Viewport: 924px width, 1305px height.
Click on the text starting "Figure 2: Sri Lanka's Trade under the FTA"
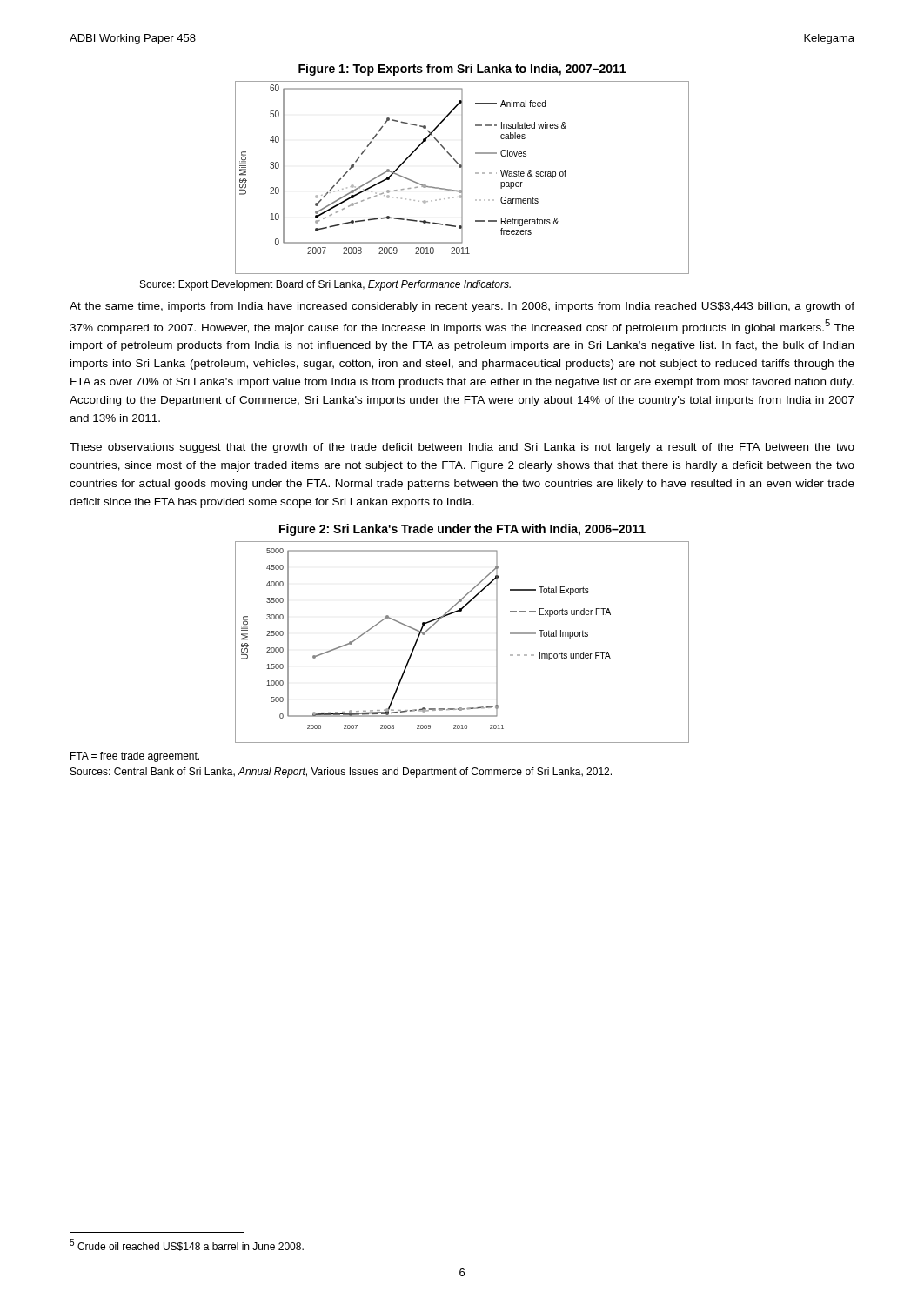[x=462, y=529]
